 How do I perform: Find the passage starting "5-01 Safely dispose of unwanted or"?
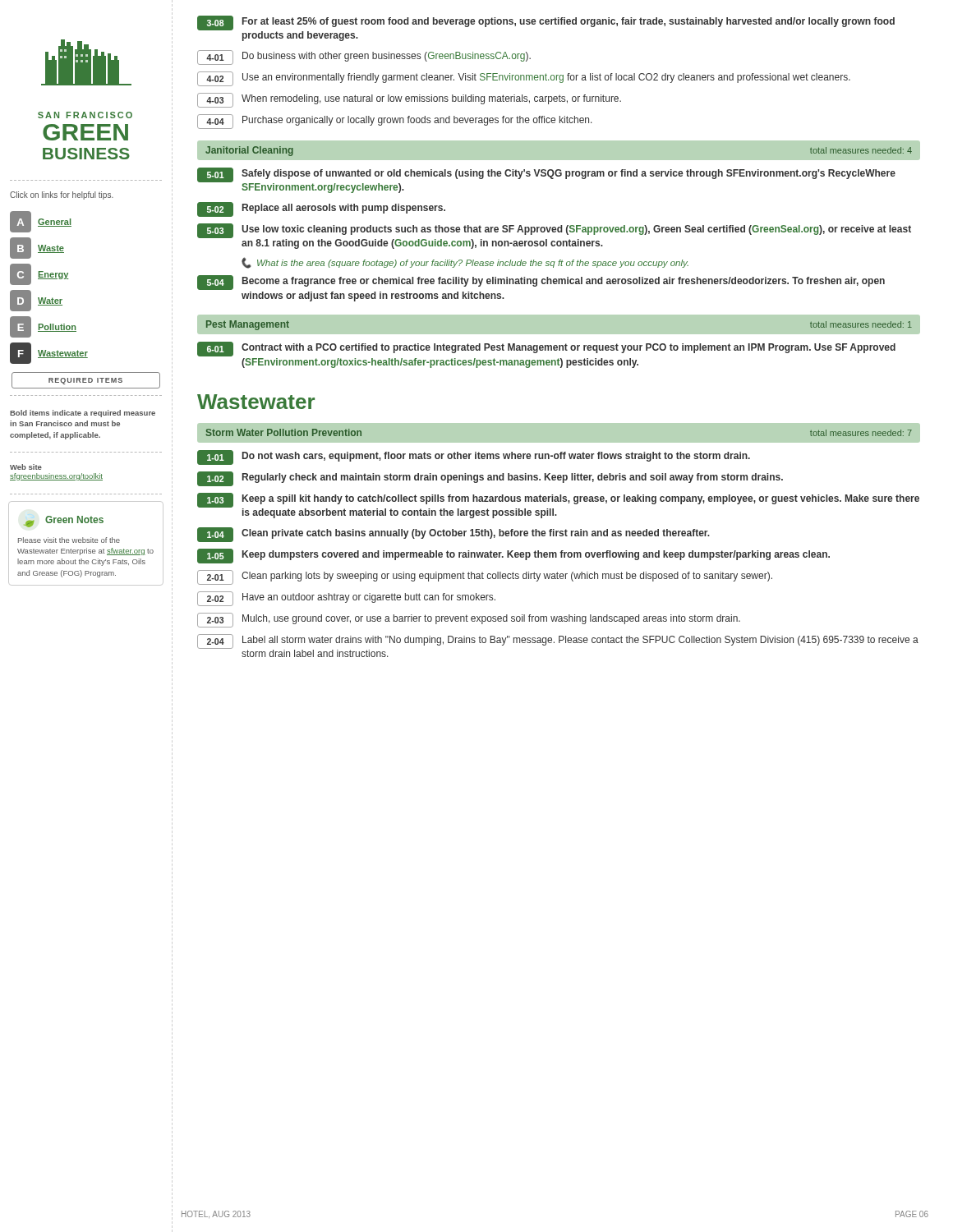tap(559, 181)
